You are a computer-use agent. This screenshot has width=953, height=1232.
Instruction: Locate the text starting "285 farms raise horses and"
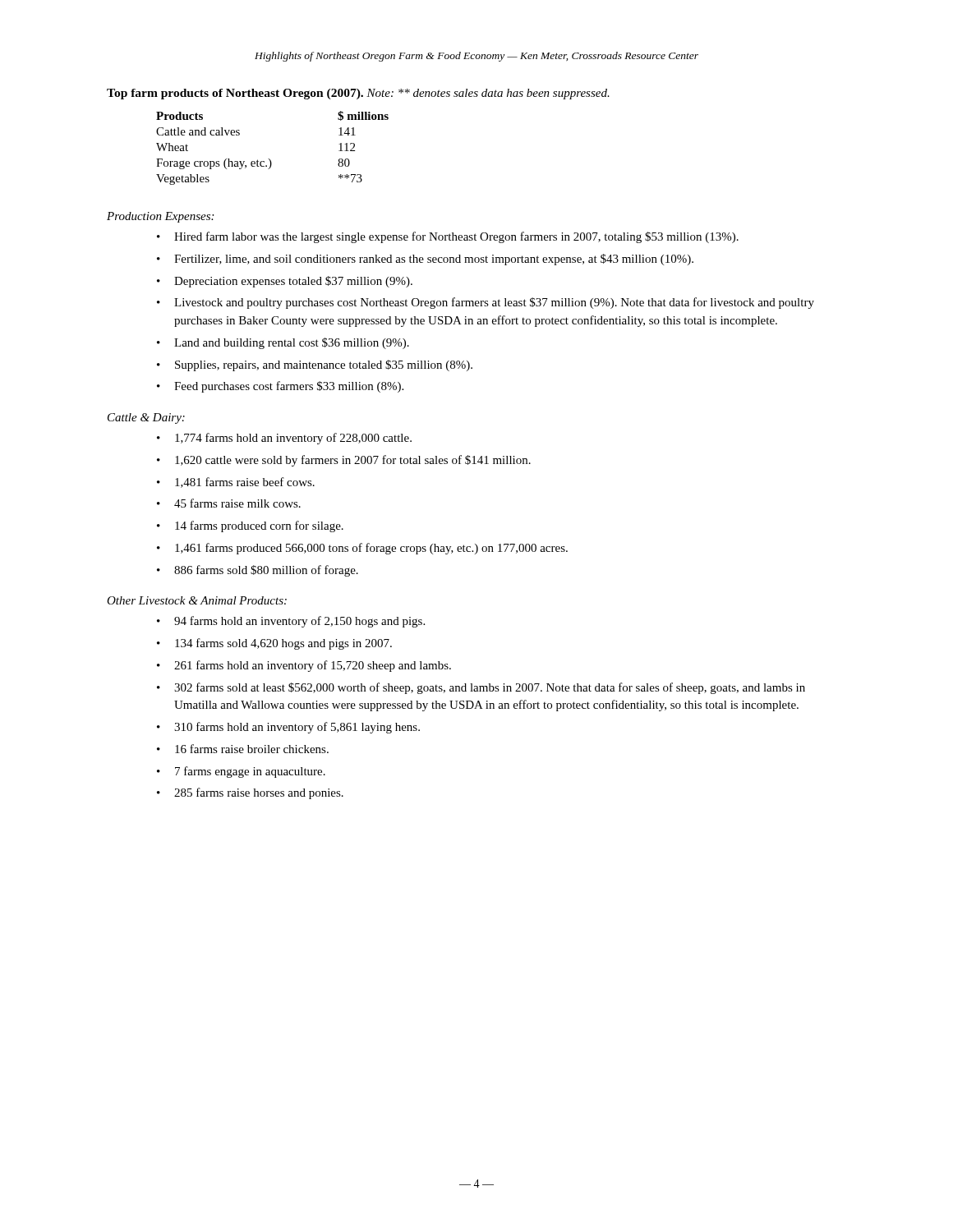[259, 793]
